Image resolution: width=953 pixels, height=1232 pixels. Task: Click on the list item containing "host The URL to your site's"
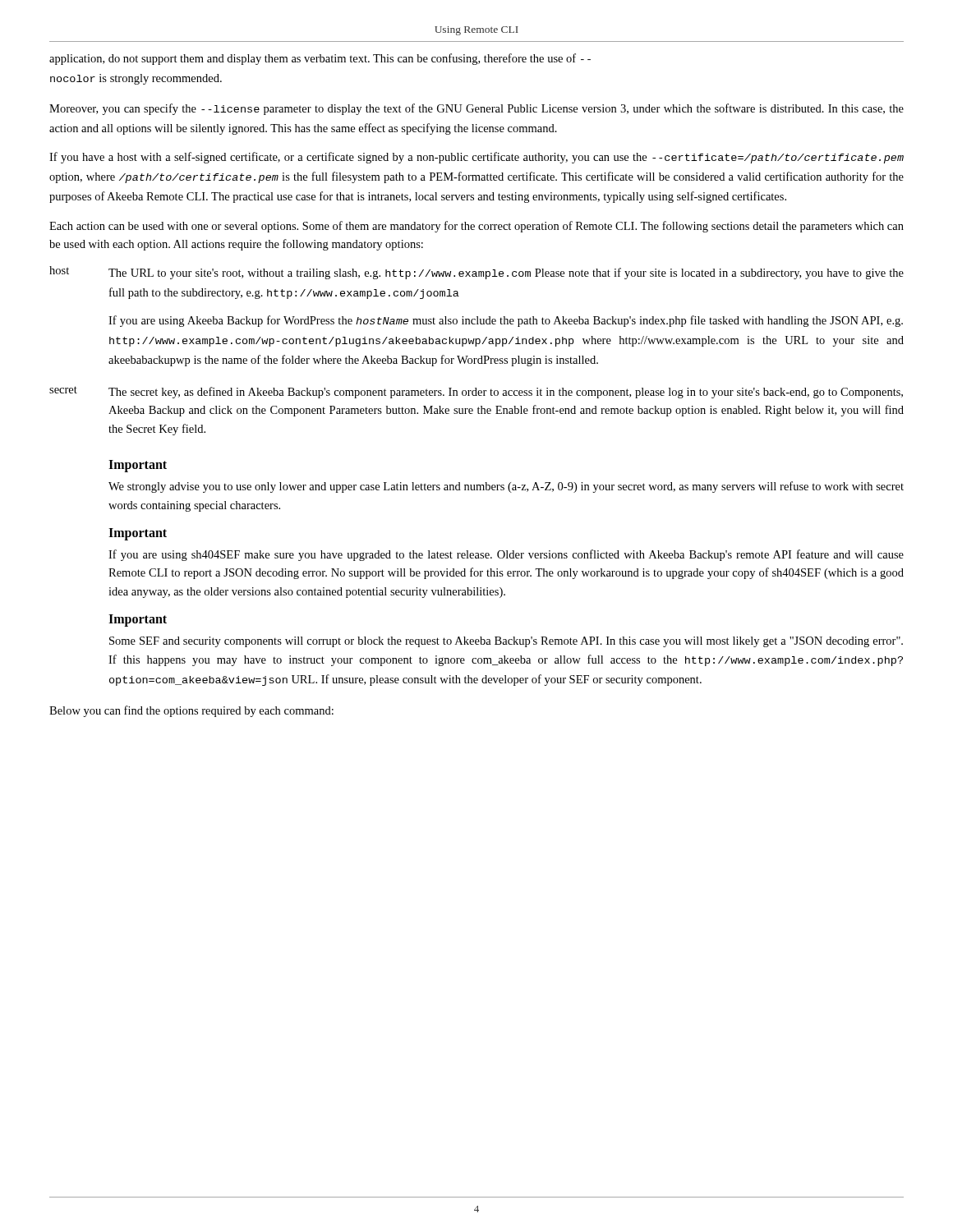click(x=476, y=321)
